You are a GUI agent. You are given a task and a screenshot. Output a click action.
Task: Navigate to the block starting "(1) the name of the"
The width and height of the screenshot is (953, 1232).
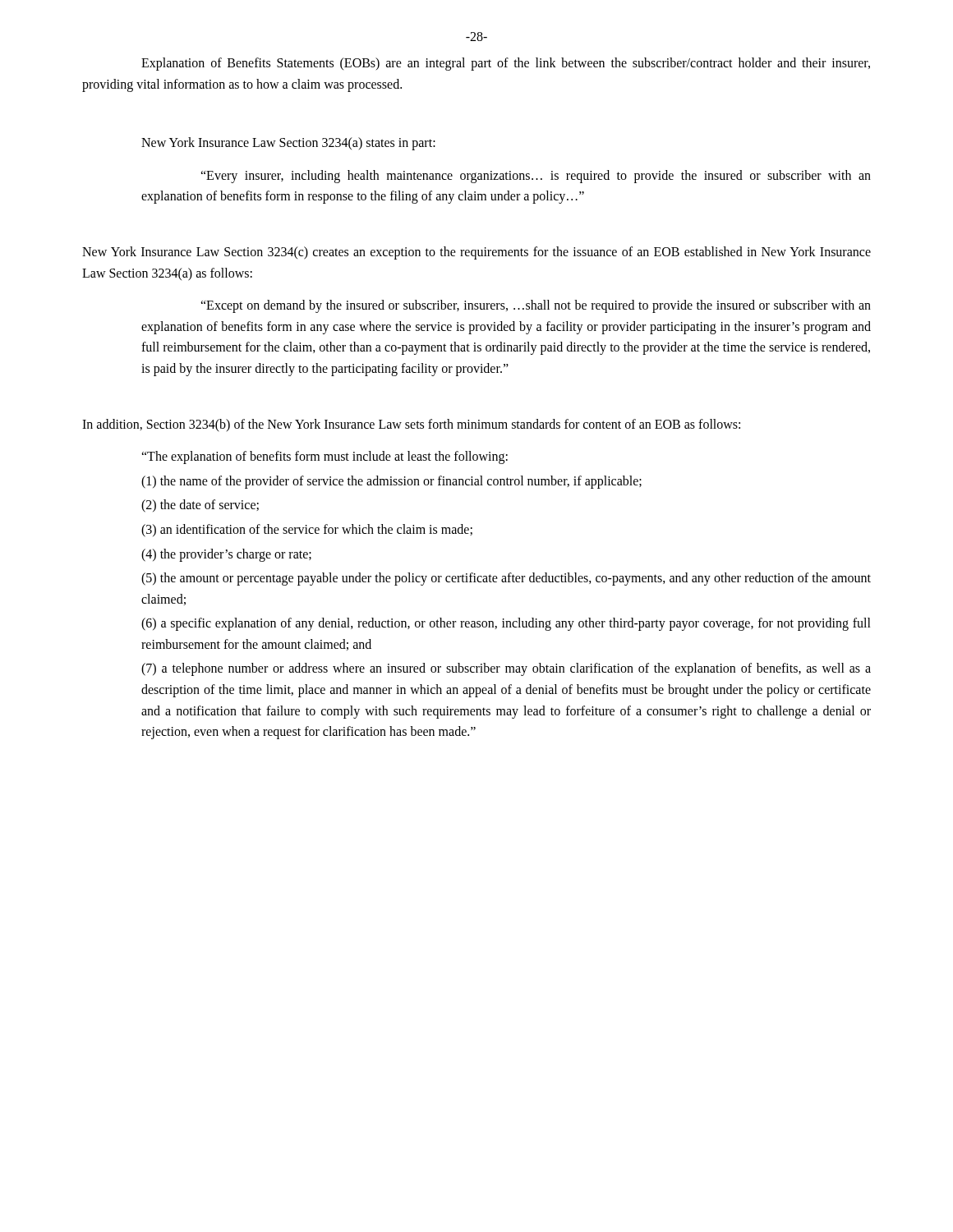click(392, 481)
